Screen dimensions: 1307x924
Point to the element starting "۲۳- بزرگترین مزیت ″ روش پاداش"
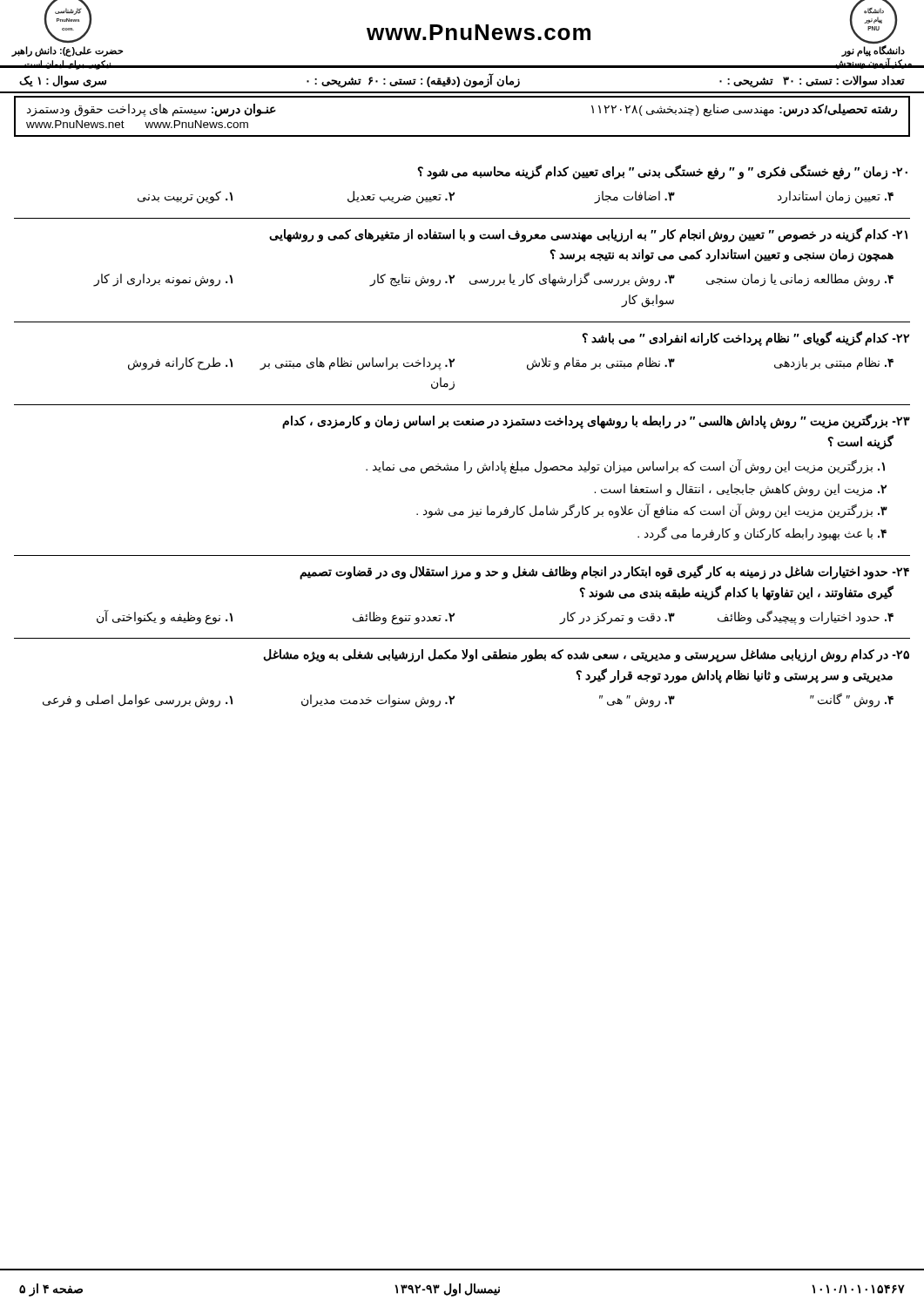coord(462,478)
